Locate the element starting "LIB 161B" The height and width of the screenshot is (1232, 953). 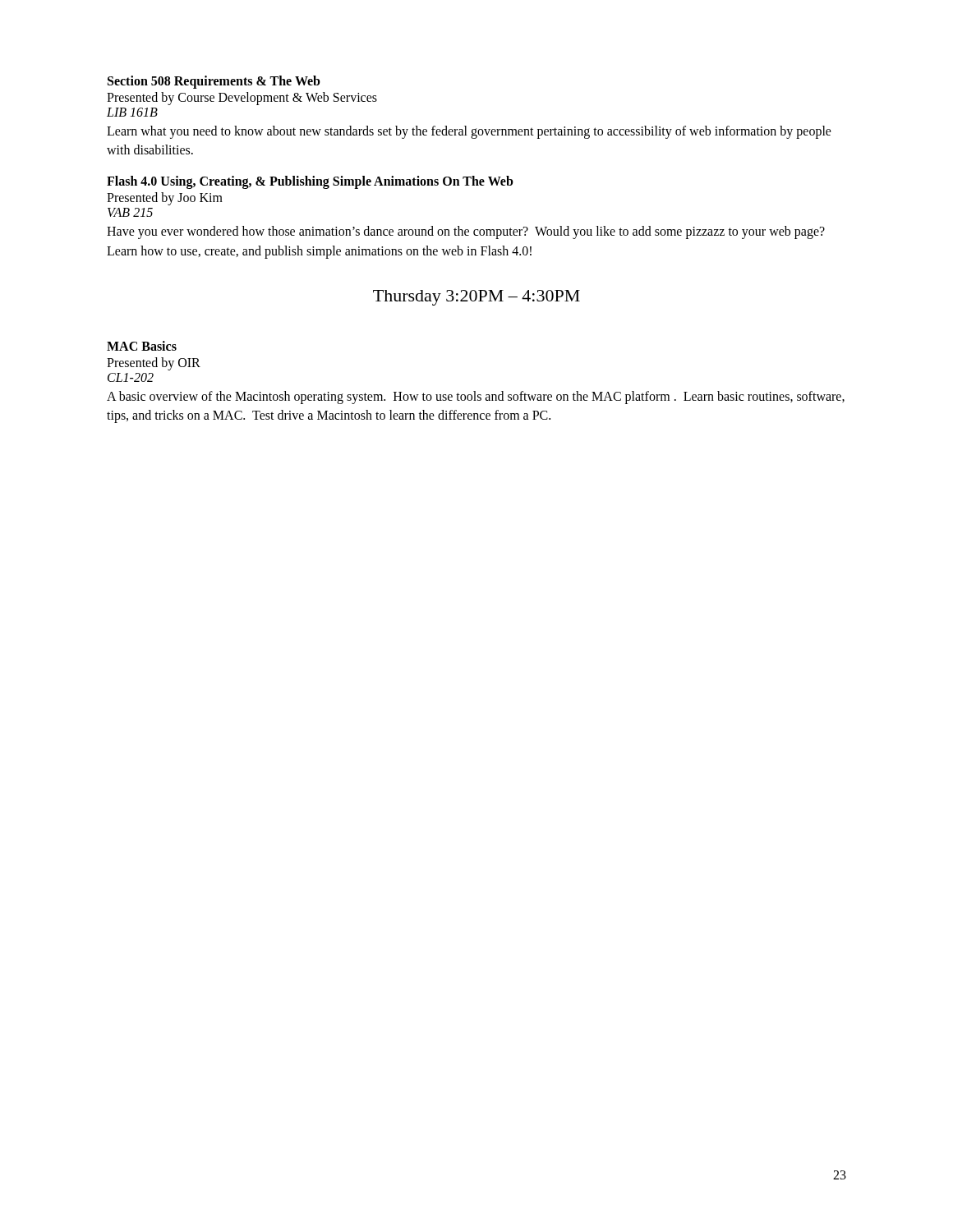[x=132, y=112]
